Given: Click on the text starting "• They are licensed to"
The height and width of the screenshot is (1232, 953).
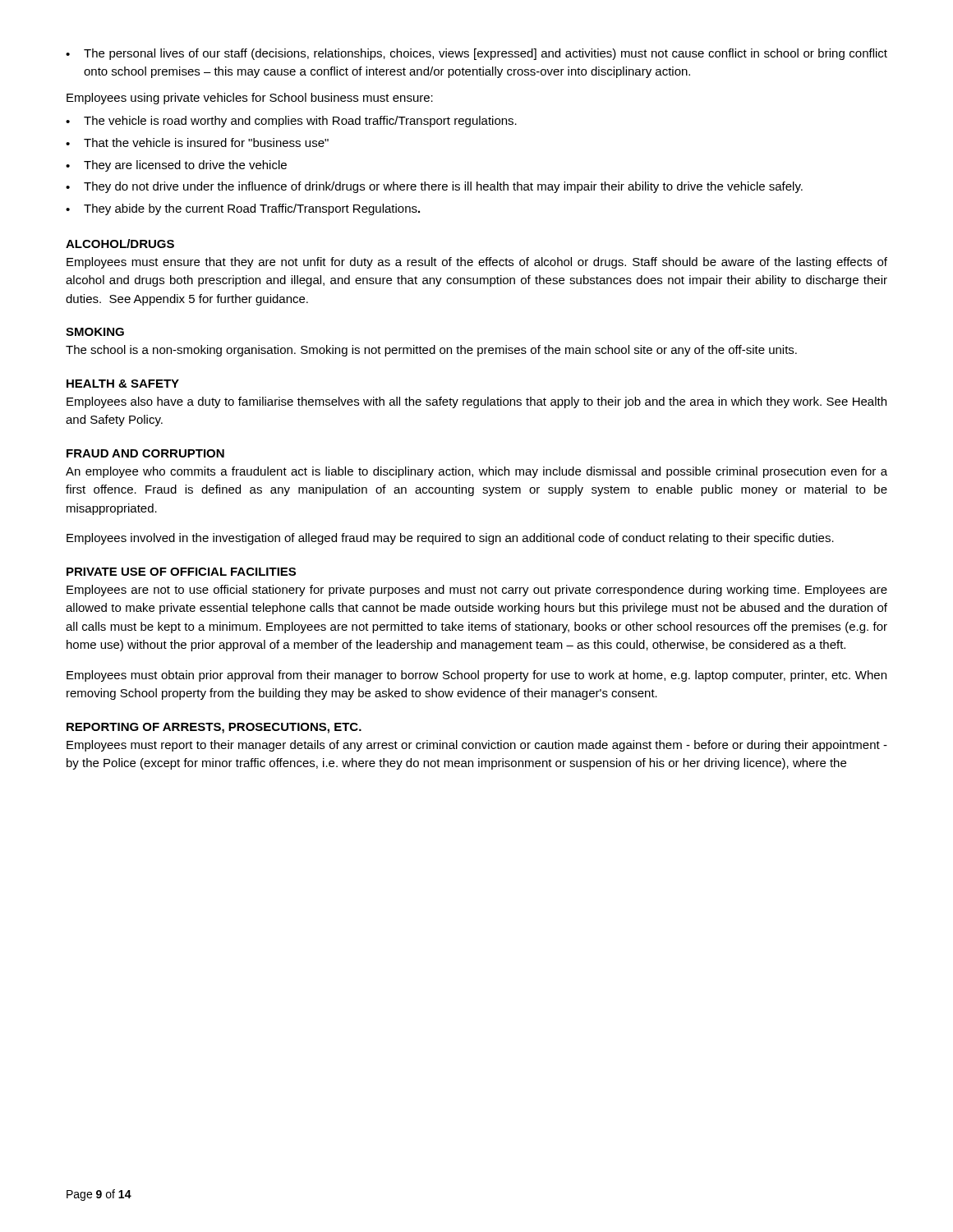Looking at the screenshot, I should (x=176, y=166).
